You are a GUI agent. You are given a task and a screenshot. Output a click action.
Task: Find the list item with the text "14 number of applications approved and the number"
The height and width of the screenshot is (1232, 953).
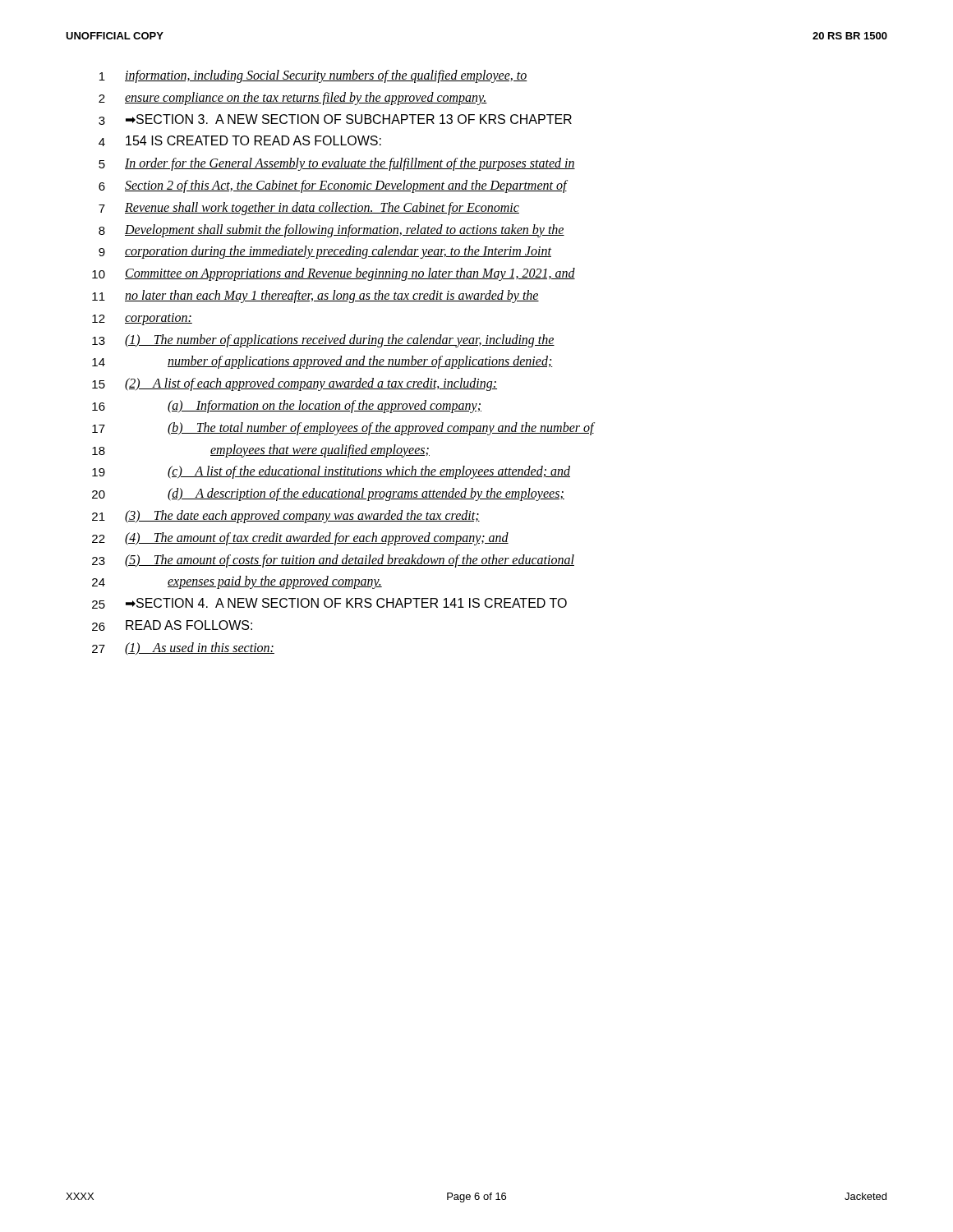(476, 362)
